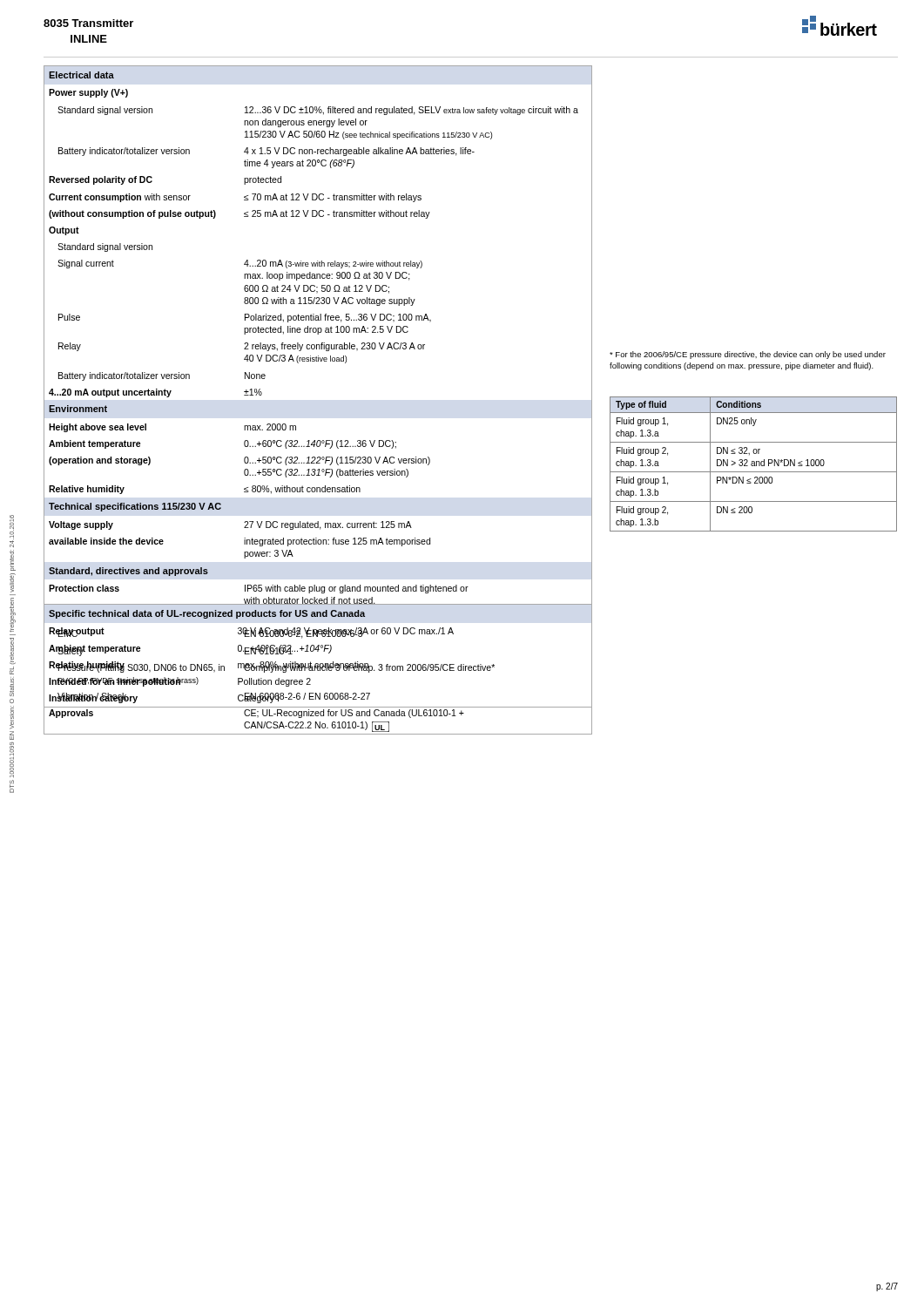The height and width of the screenshot is (1307, 924).
Task: Locate the table with the text "PN*DN ≤ 2000"
Action: point(753,464)
